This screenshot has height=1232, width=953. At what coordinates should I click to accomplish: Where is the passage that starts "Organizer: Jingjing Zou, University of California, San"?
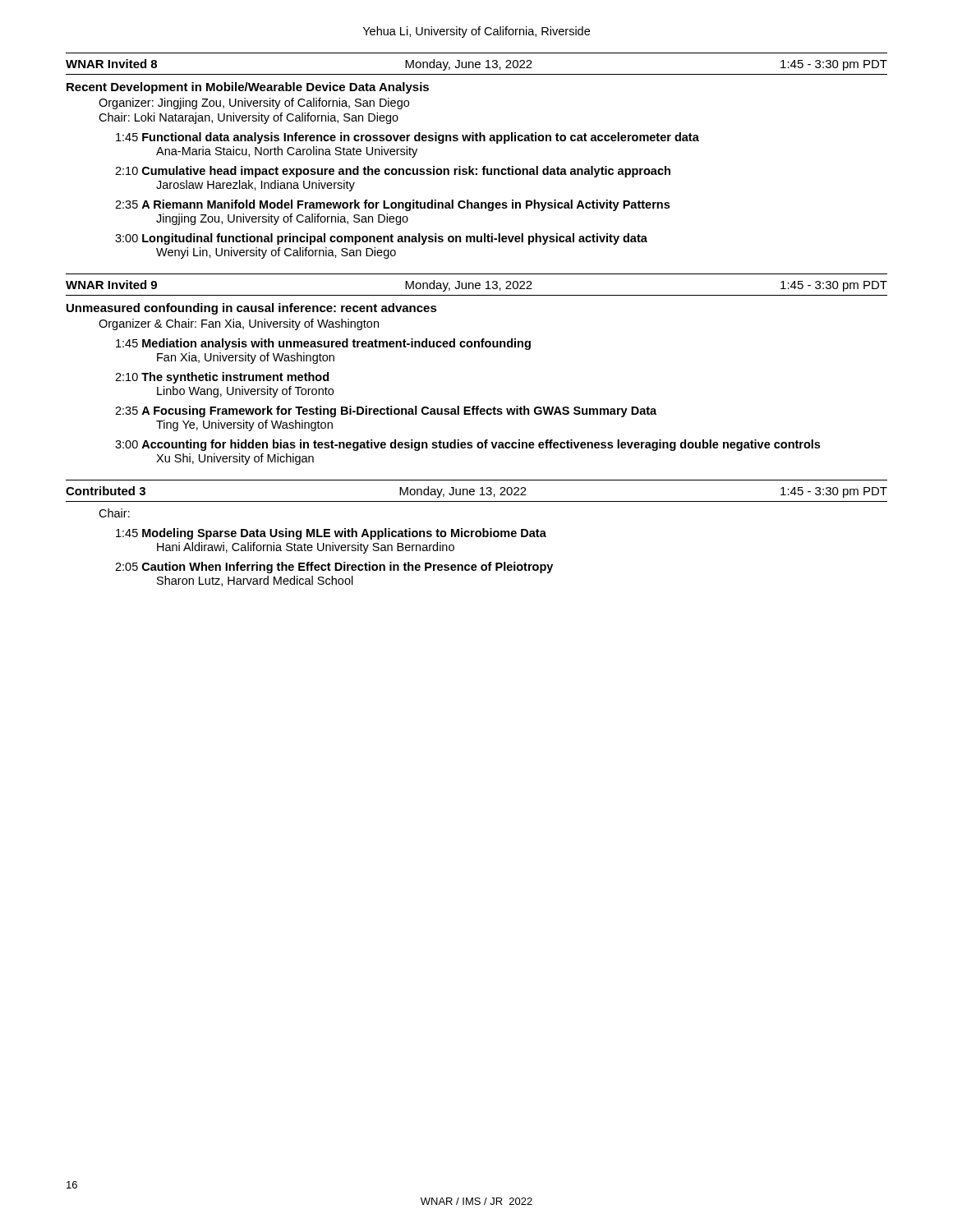(x=254, y=103)
